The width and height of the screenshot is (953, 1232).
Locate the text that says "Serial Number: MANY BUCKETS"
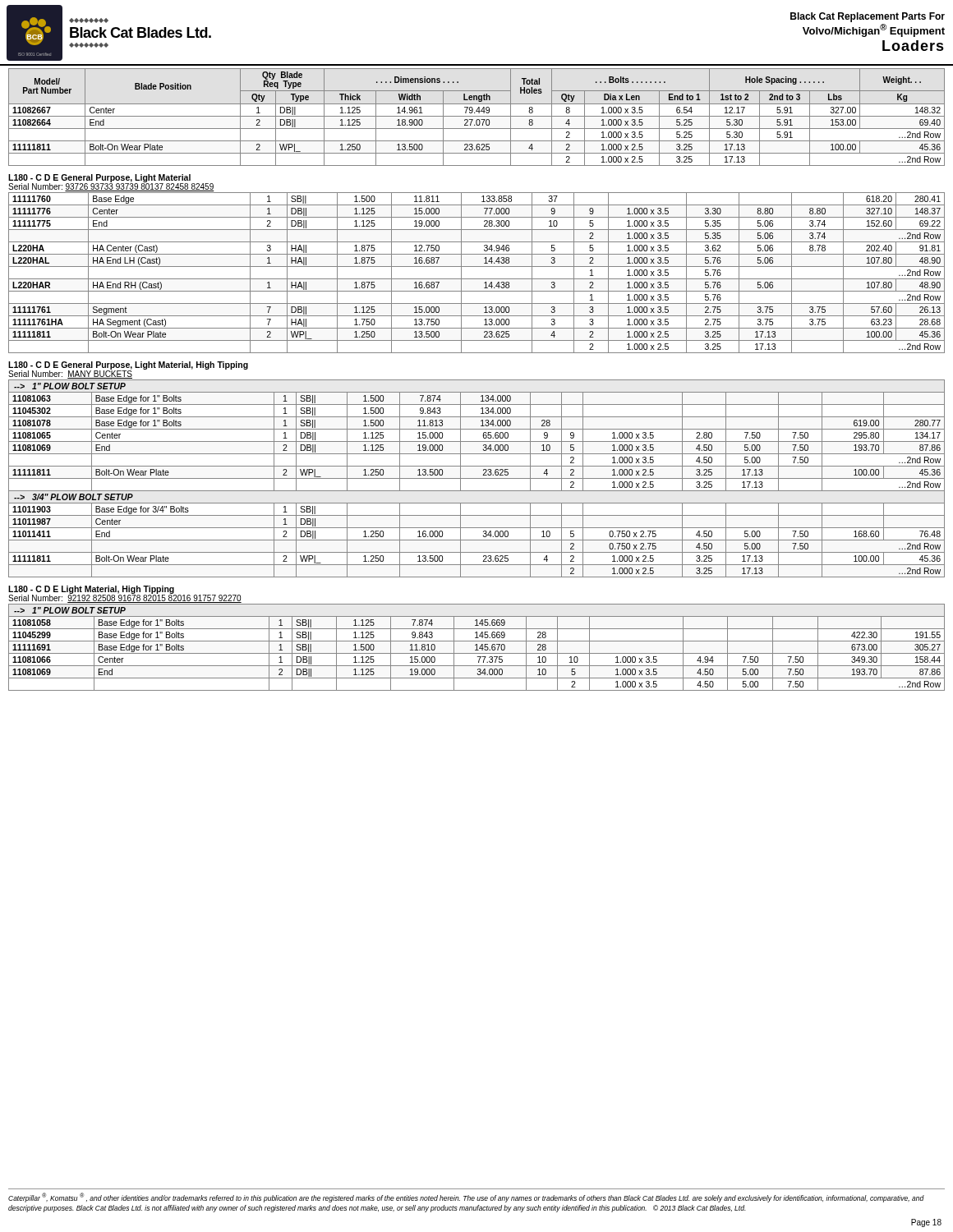(x=70, y=374)
